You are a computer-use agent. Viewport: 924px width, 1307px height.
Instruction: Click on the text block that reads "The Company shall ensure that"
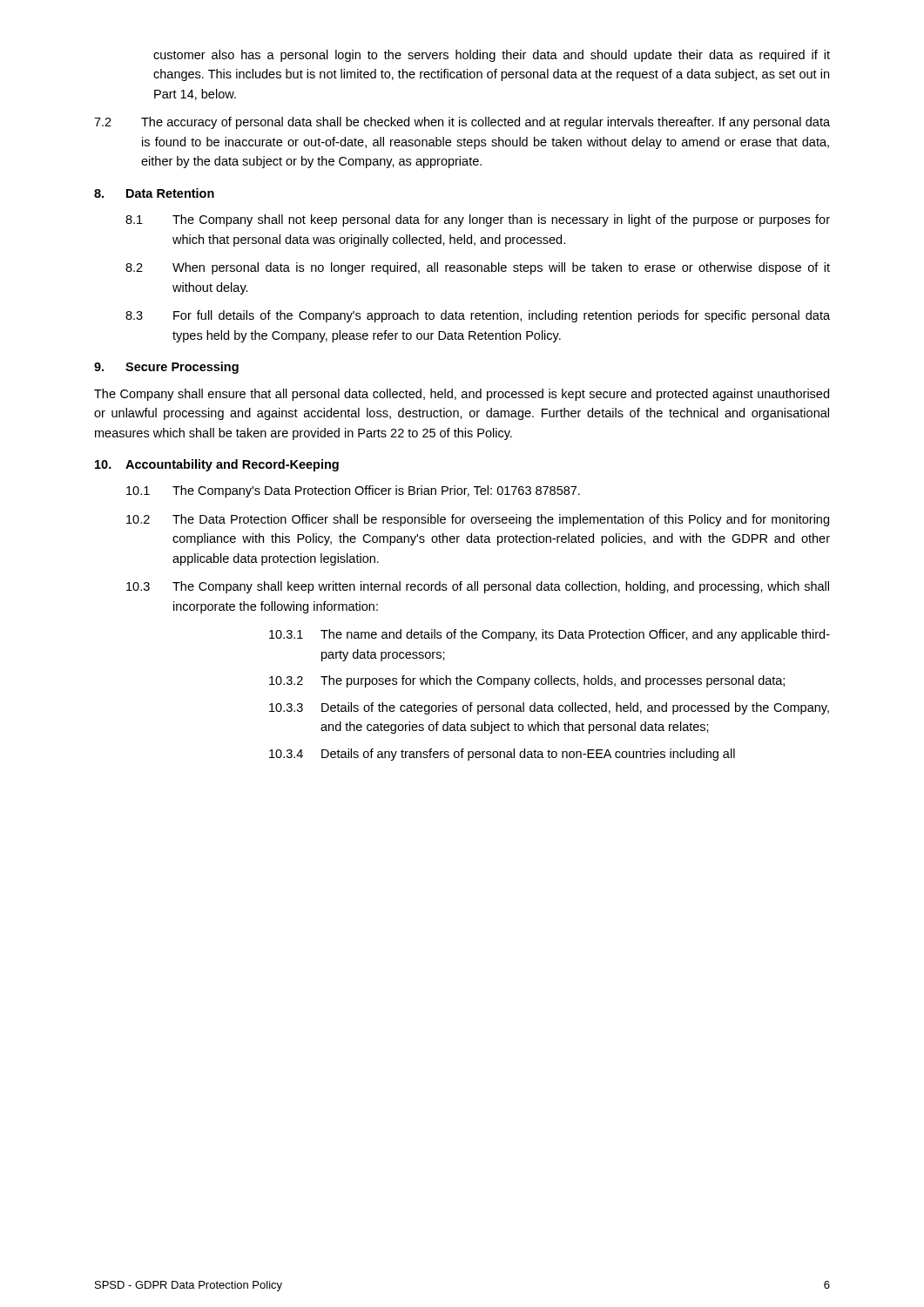(462, 413)
